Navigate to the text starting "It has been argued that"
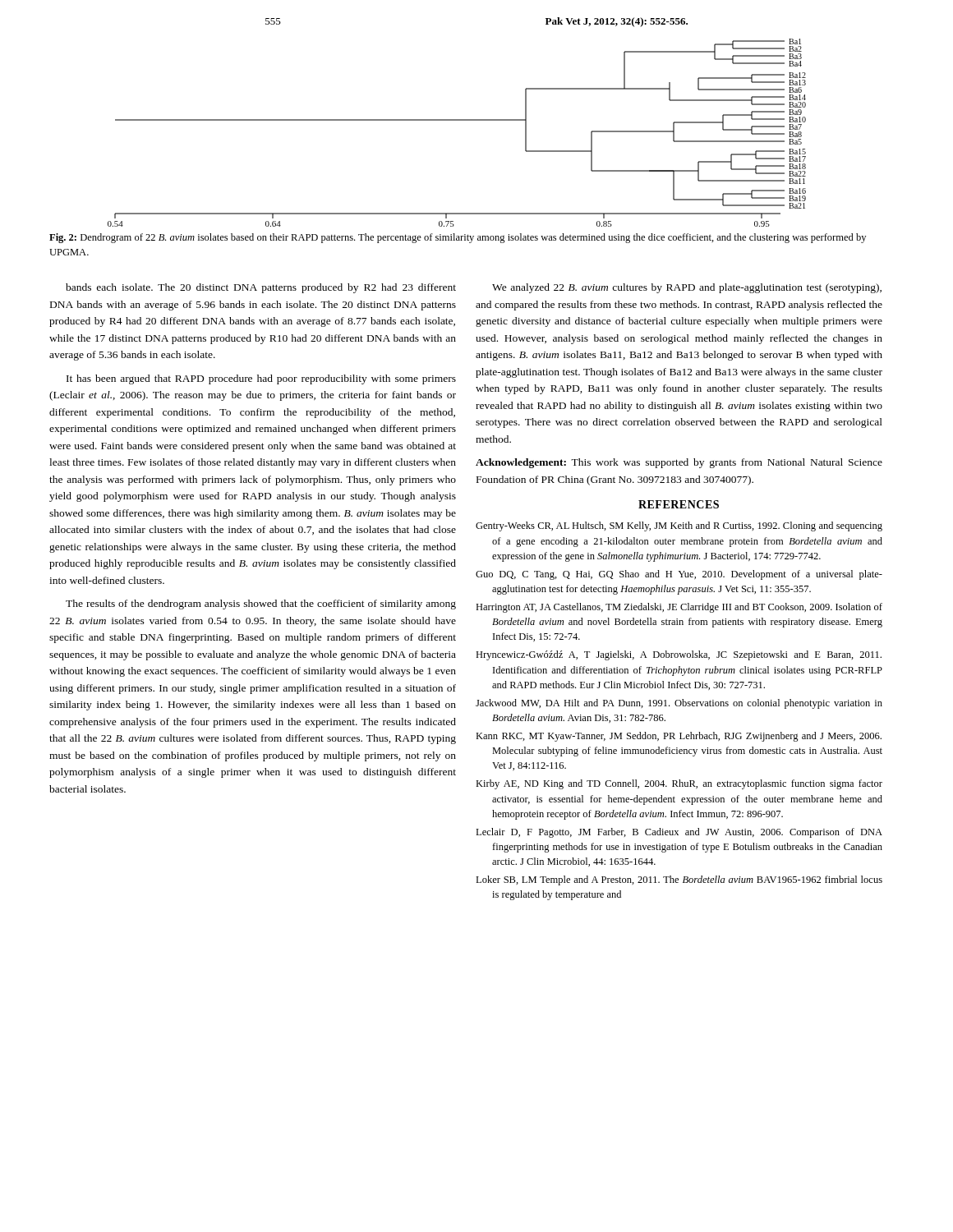The width and height of the screenshot is (953, 1232). [253, 480]
